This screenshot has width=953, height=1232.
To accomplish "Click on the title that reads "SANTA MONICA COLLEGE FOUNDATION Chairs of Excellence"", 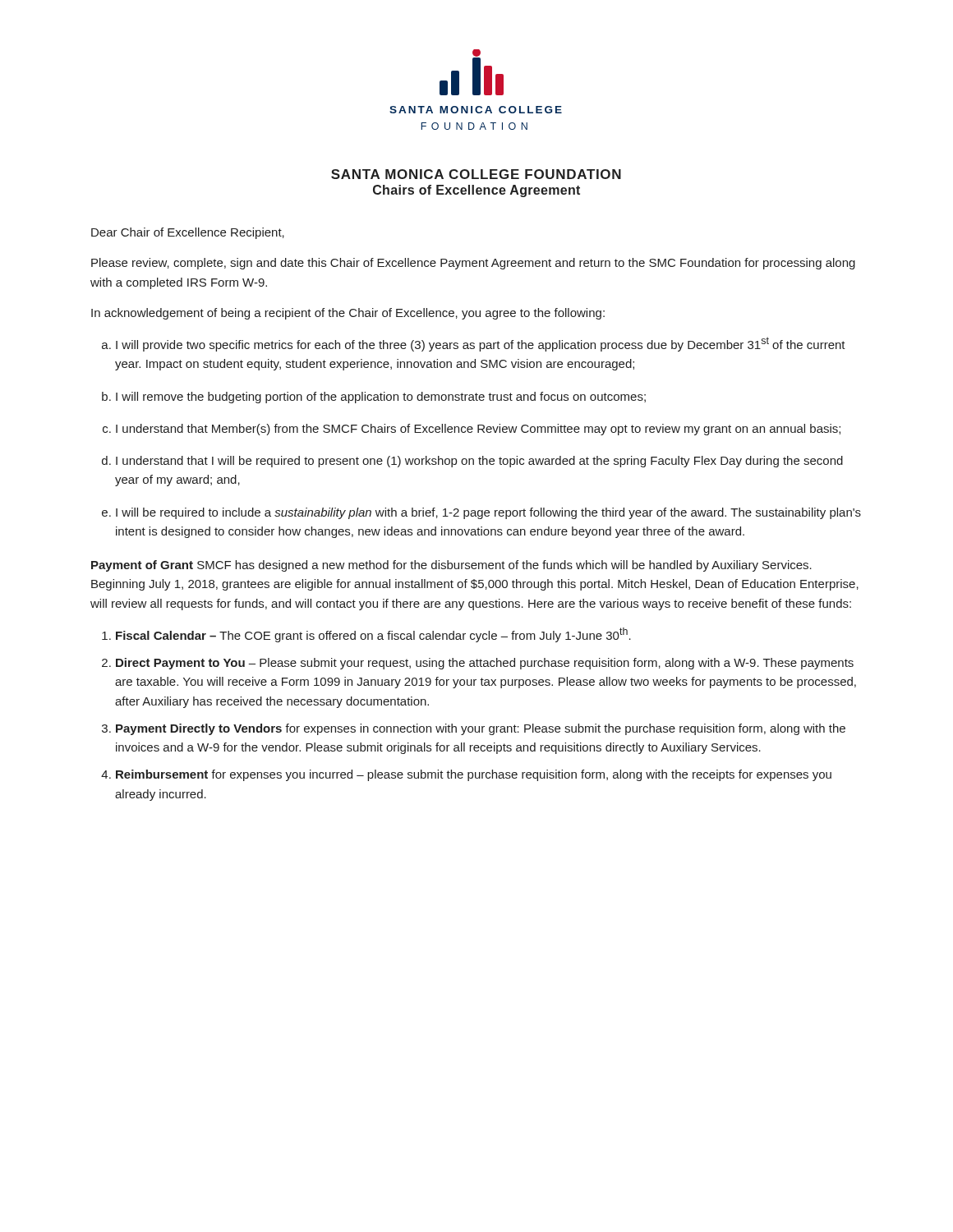I will [x=476, y=182].
